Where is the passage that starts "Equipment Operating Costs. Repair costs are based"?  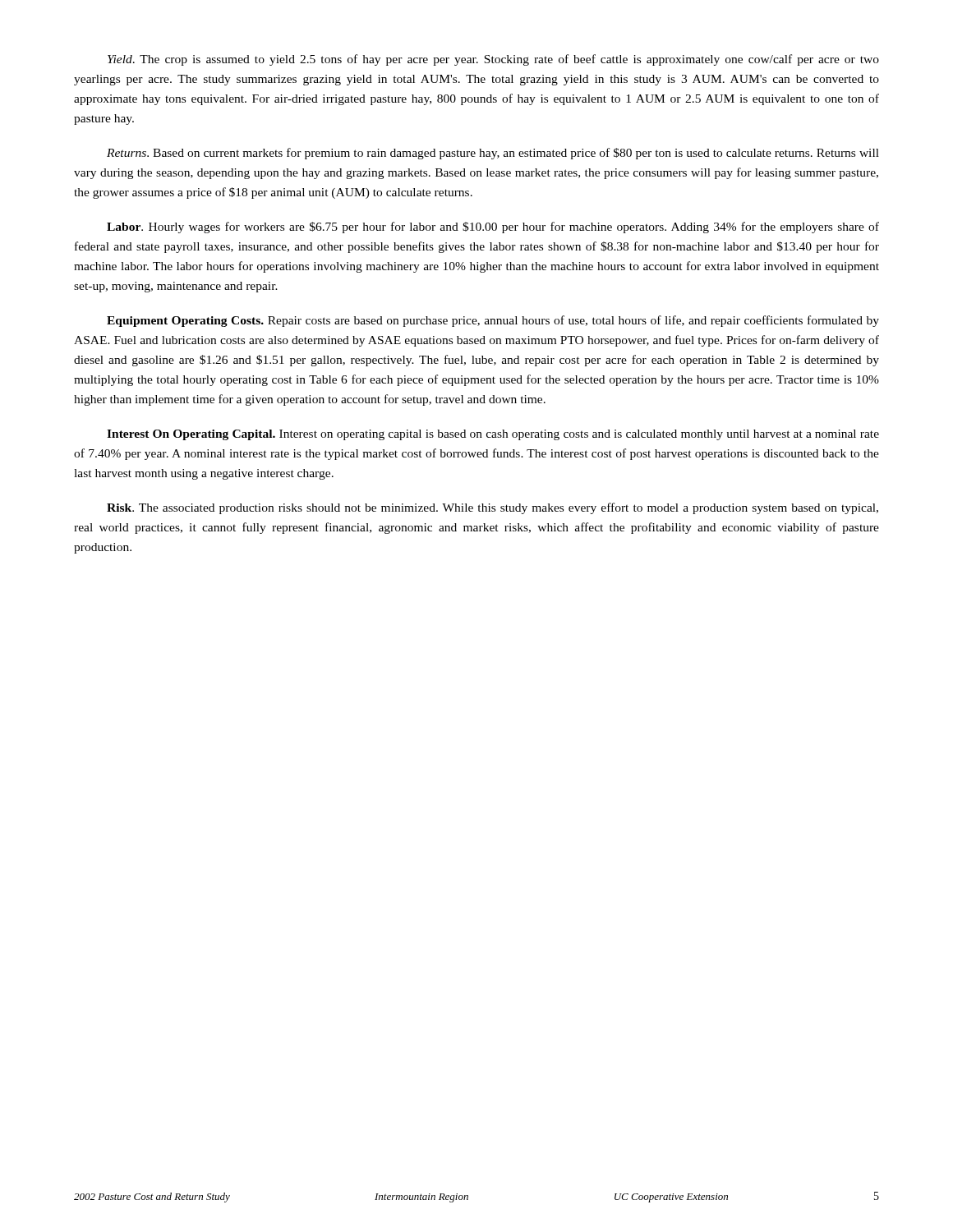pos(476,359)
